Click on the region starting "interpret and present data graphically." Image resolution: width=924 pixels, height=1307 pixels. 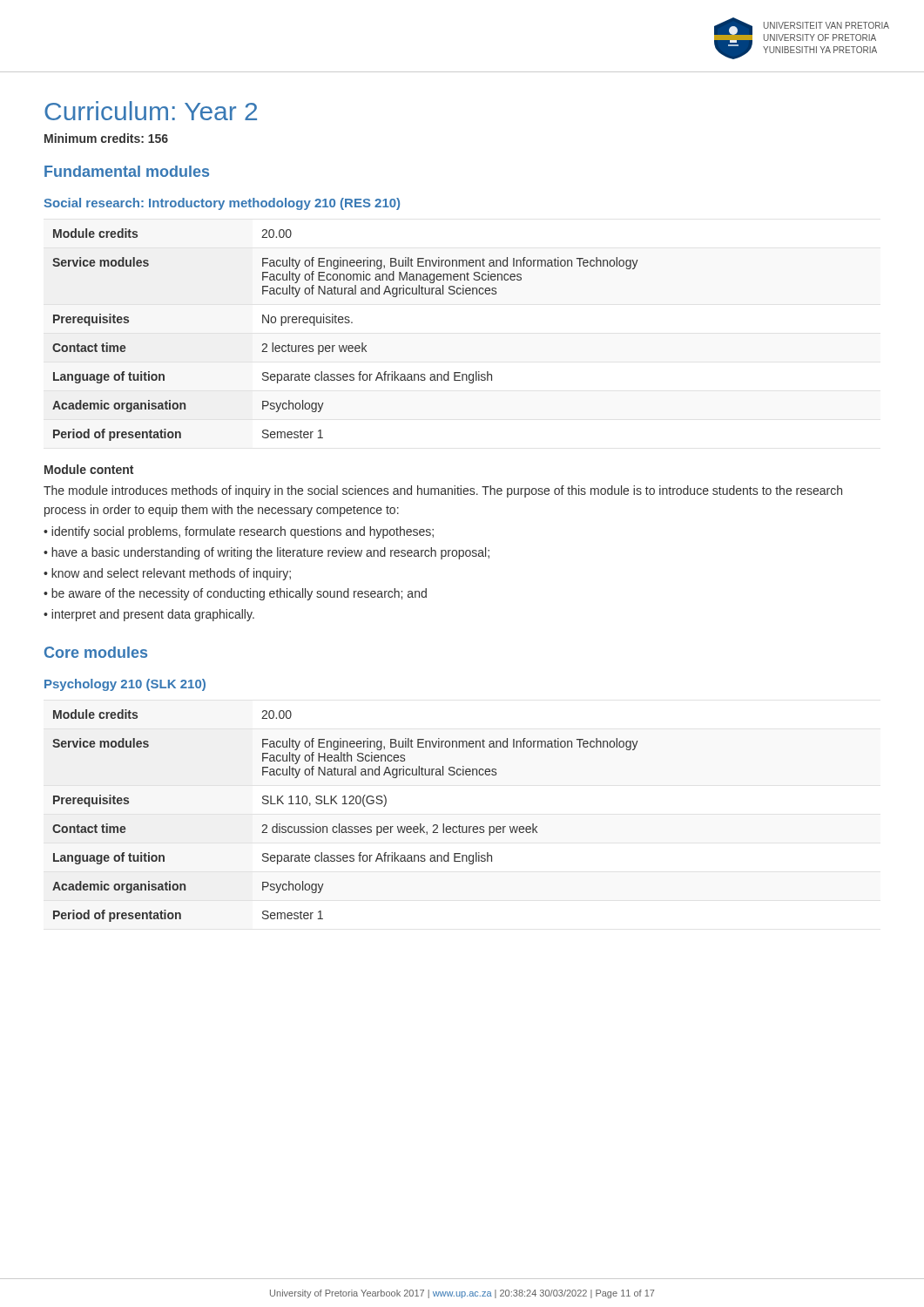point(149,615)
